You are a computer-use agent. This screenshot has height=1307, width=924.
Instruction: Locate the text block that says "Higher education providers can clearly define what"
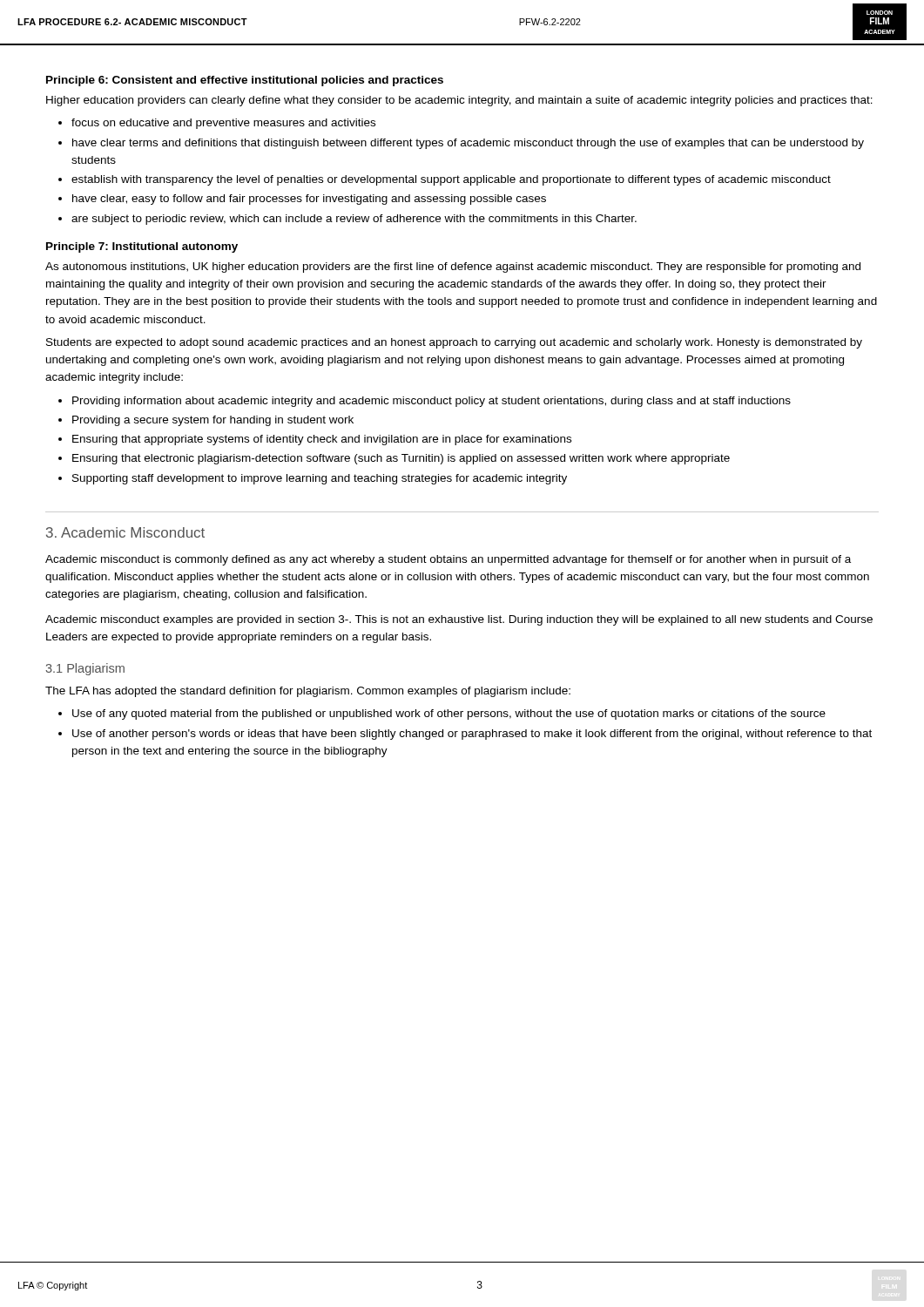coord(459,100)
